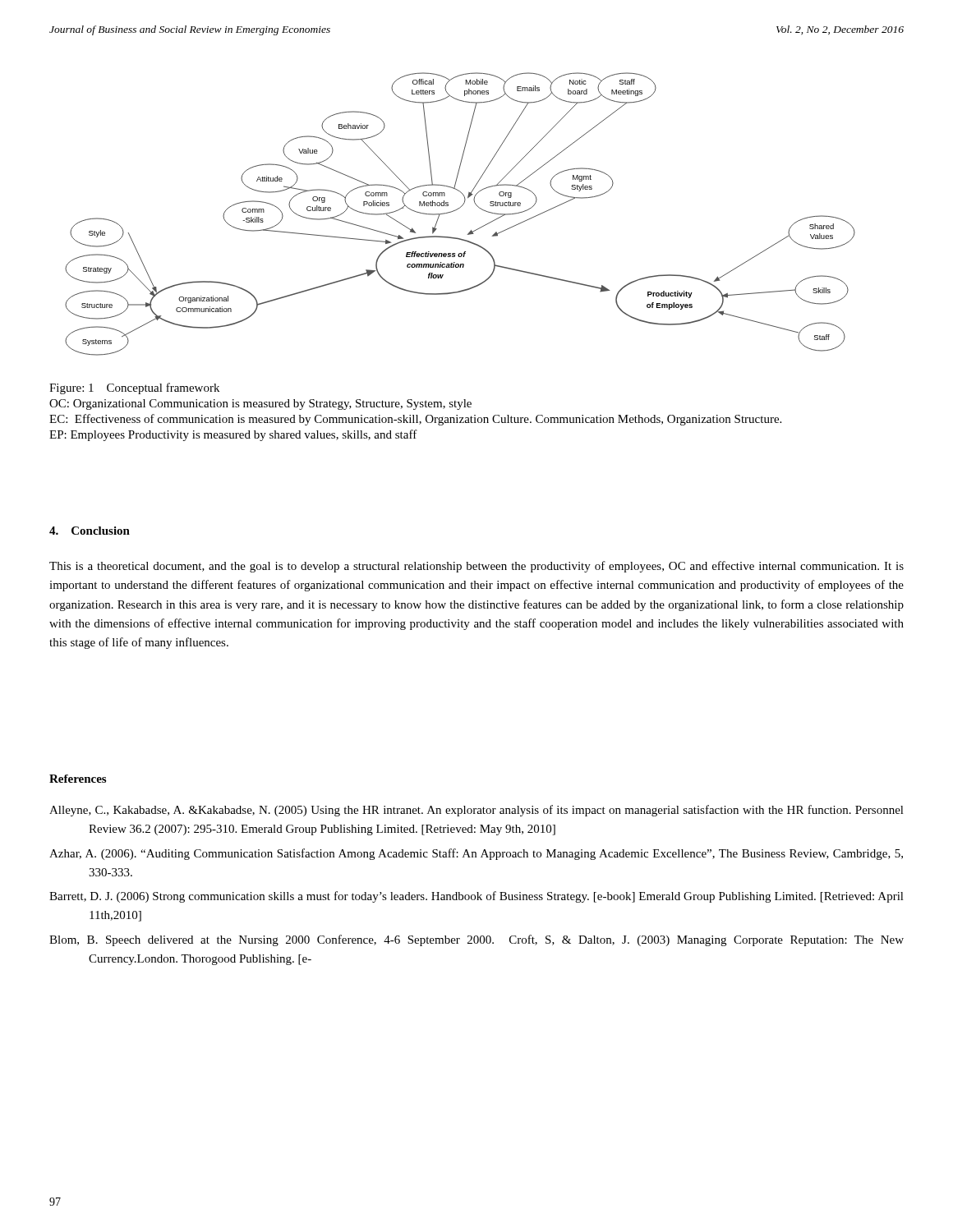Where is the passage that starts "Blom, B. Speech delivered at"?
The image size is (953, 1232).
476,949
